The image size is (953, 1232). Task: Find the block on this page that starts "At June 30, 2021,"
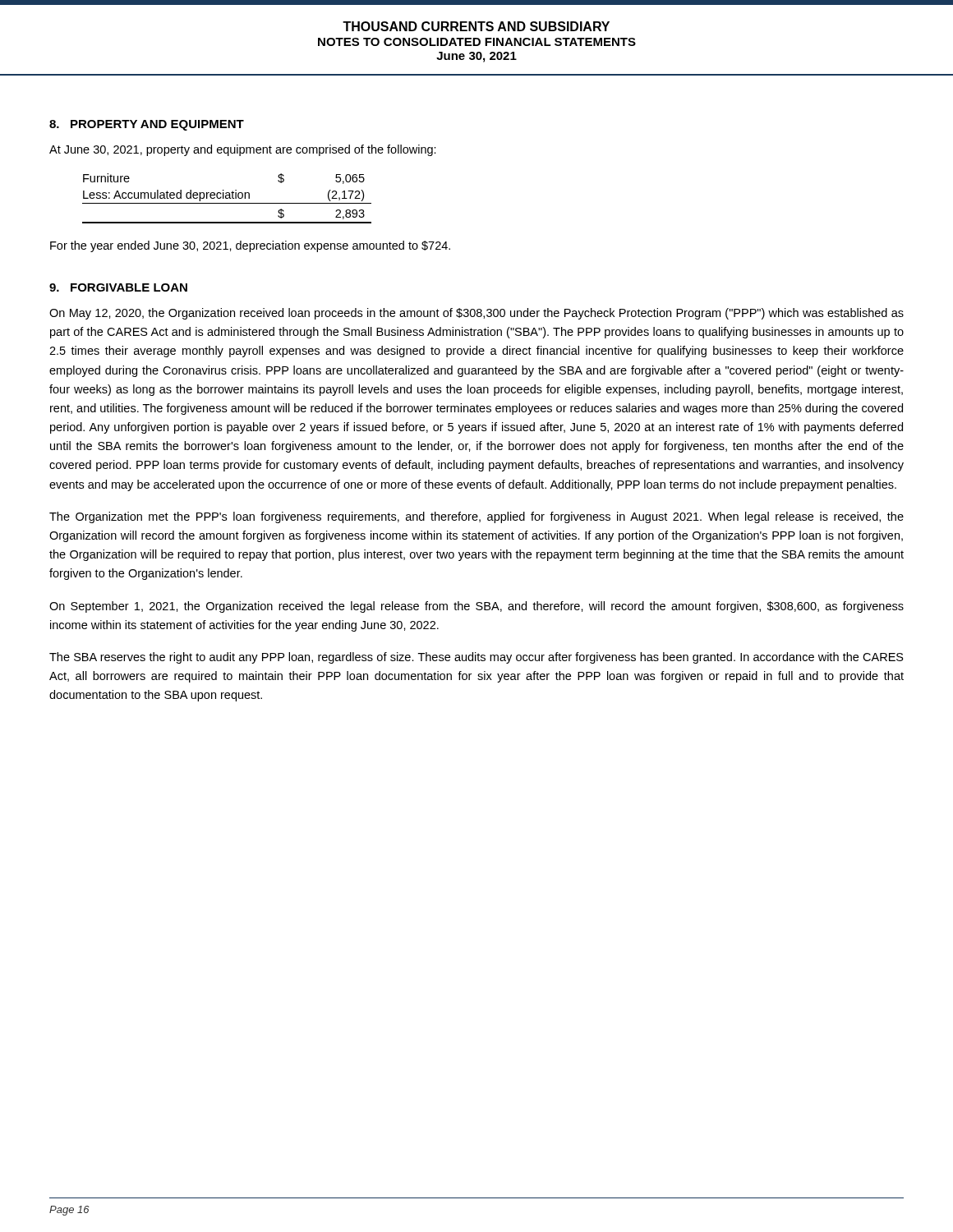click(243, 150)
